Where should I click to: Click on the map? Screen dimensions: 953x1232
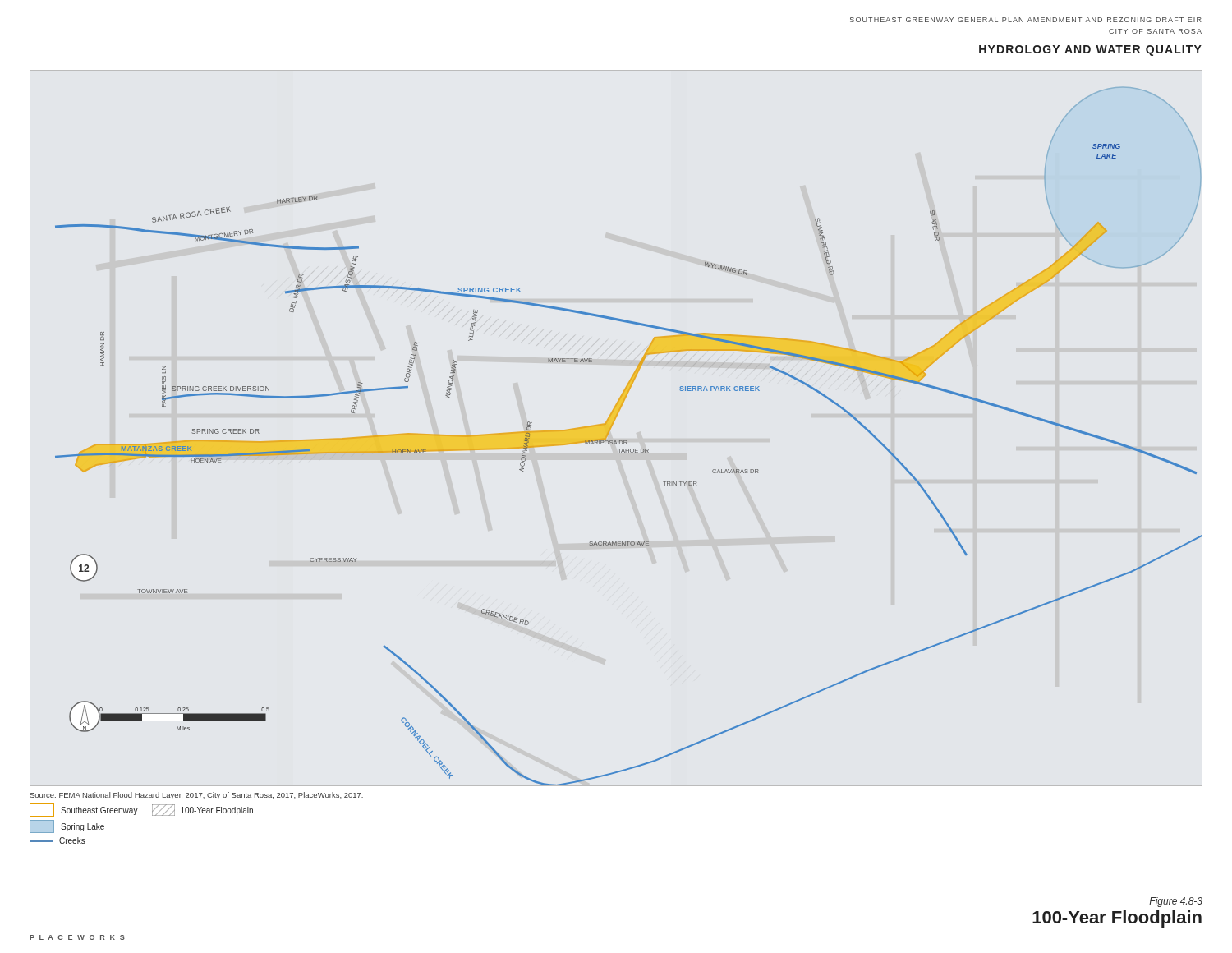[x=616, y=428]
